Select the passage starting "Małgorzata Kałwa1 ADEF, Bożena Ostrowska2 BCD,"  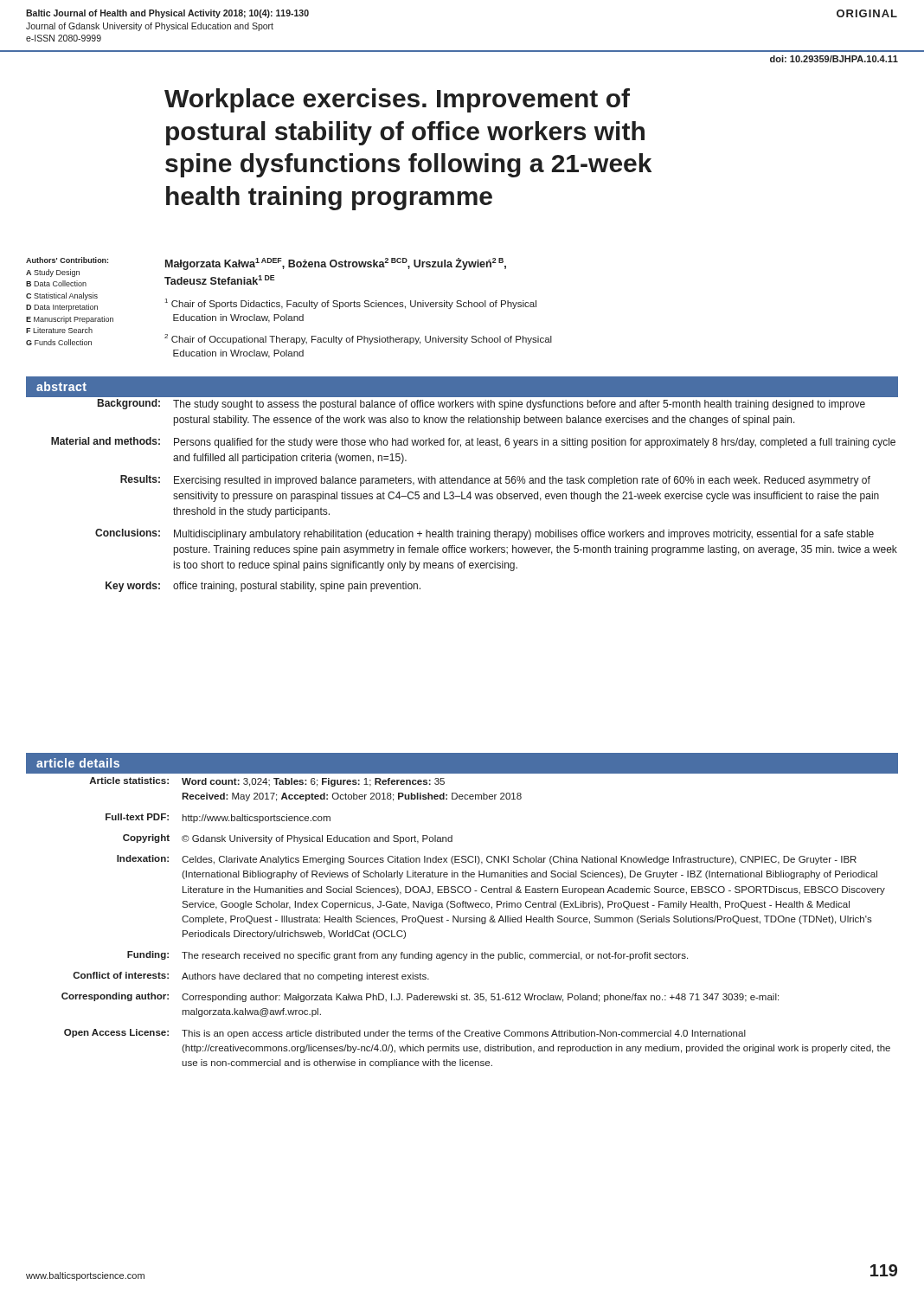502,308
